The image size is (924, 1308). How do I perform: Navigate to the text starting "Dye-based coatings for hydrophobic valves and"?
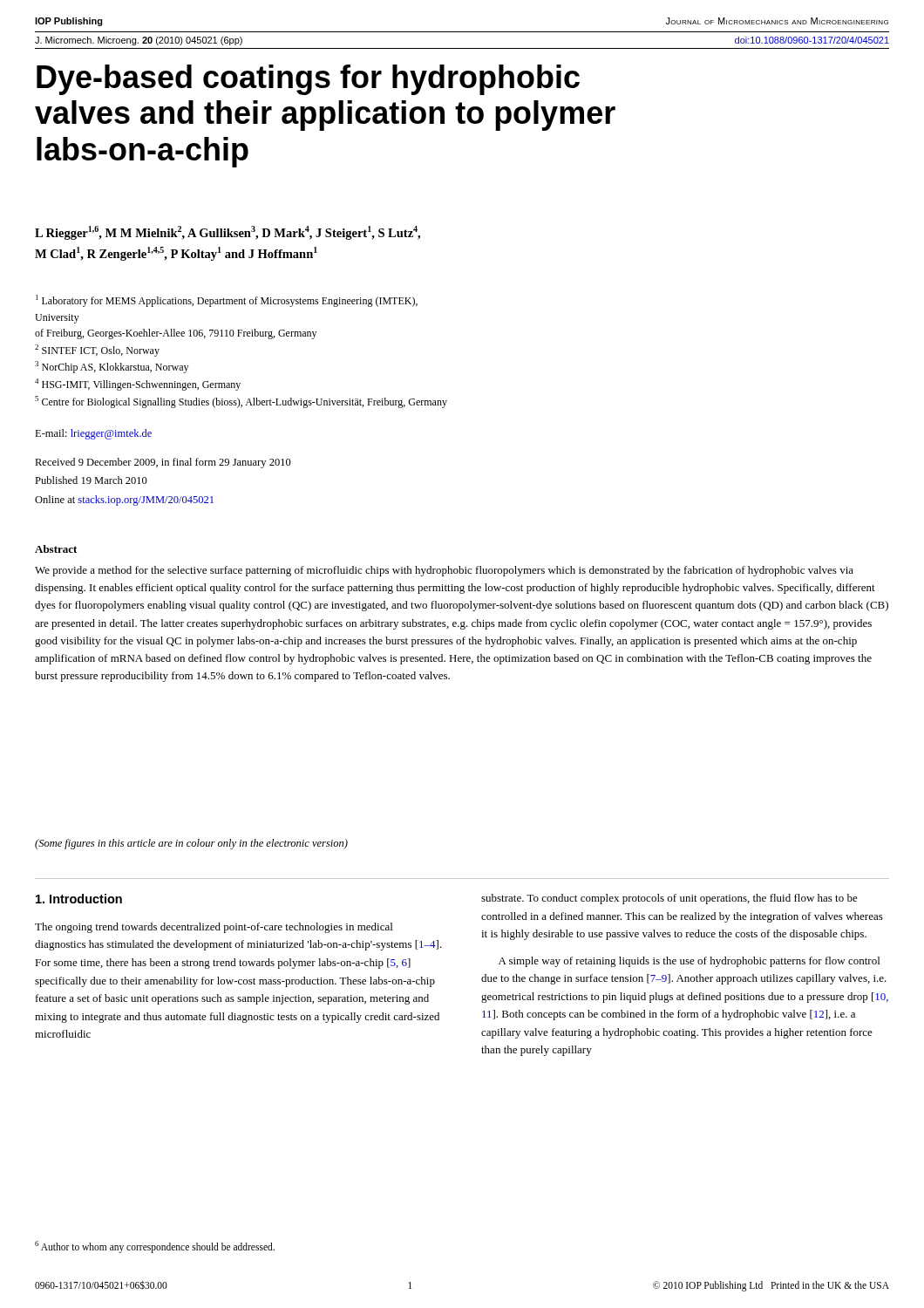(x=325, y=113)
